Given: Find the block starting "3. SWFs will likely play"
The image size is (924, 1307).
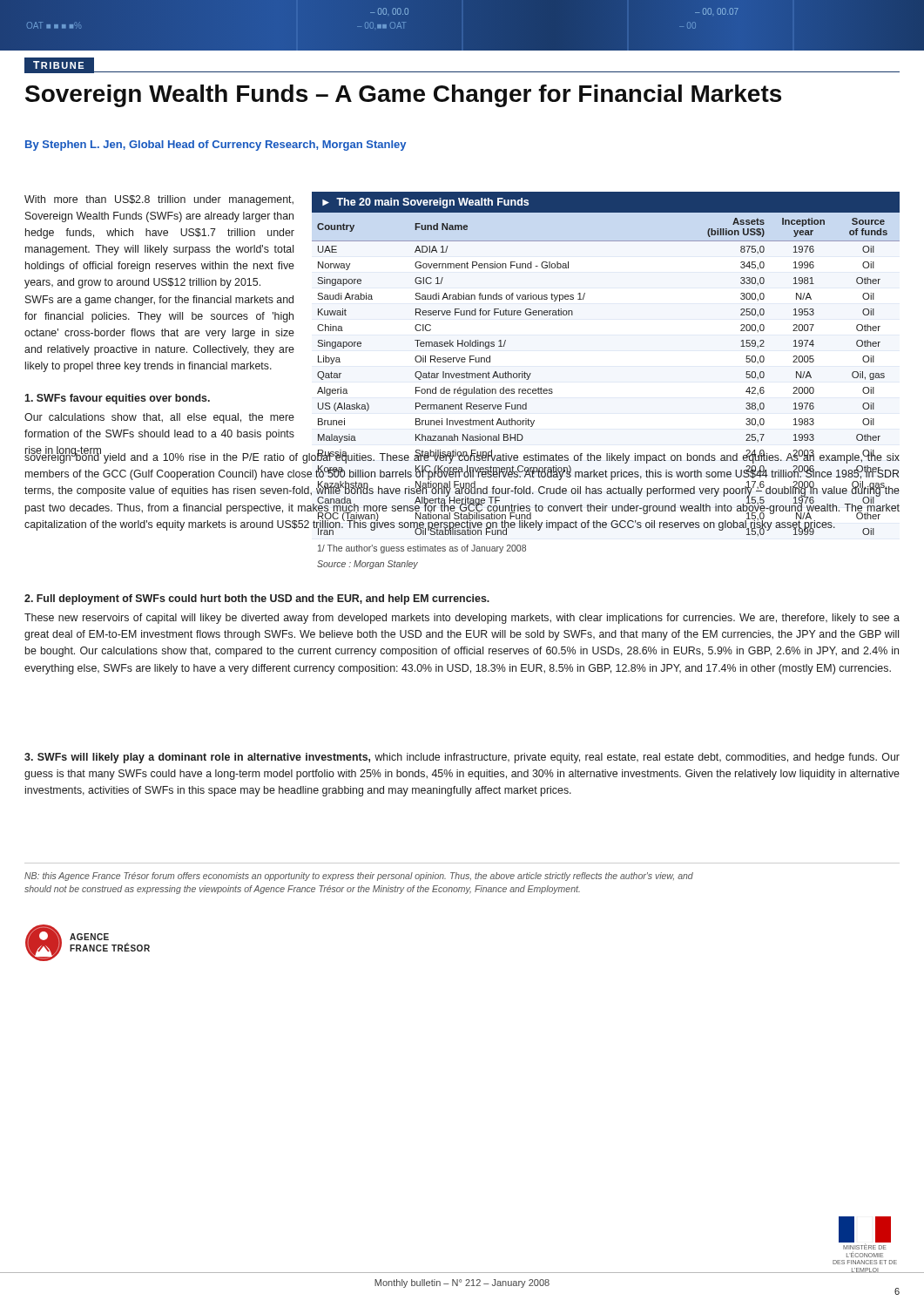Looking at the screenshot, I should pos(198,757).
